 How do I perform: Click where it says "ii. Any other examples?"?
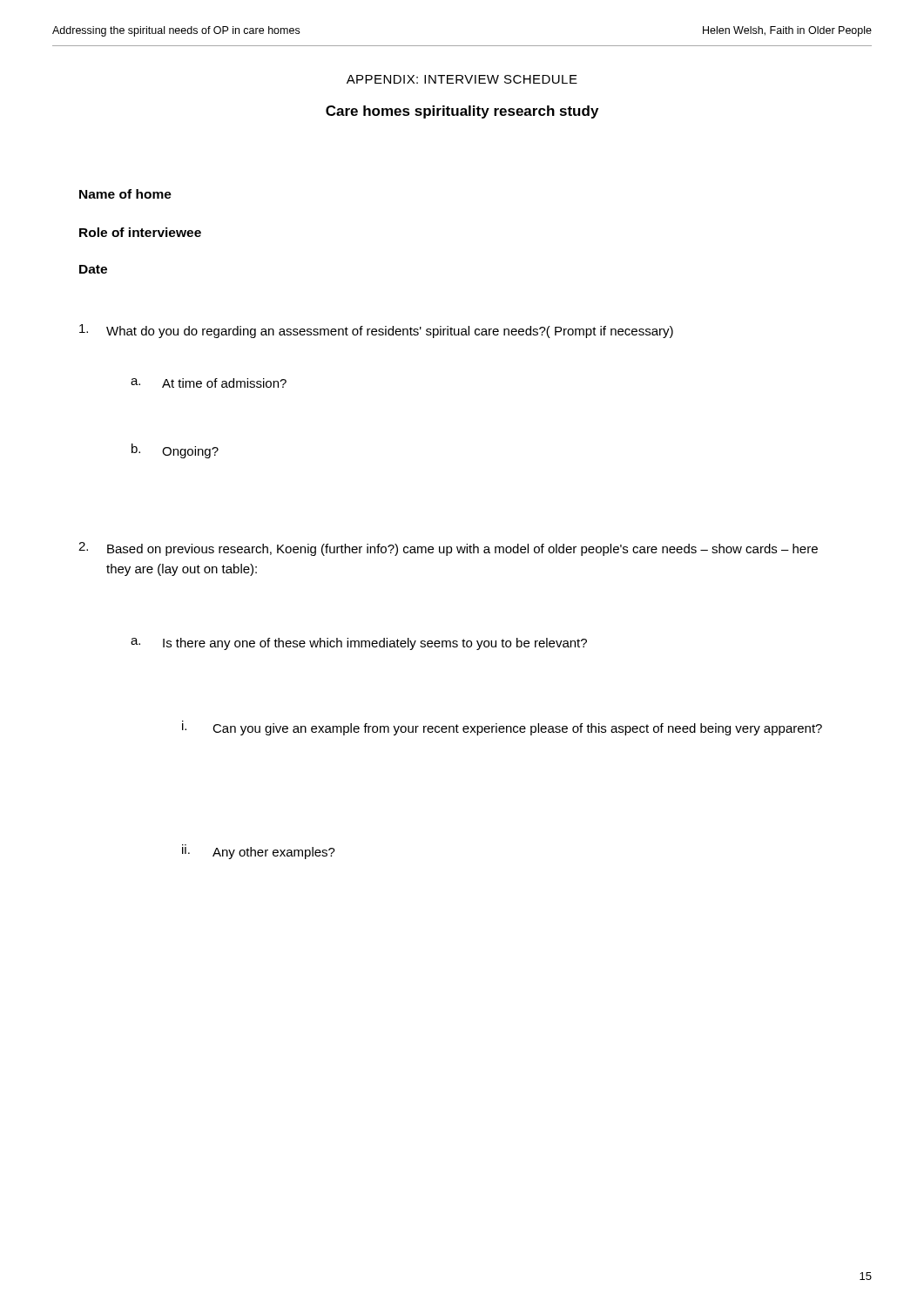(259, 852)
